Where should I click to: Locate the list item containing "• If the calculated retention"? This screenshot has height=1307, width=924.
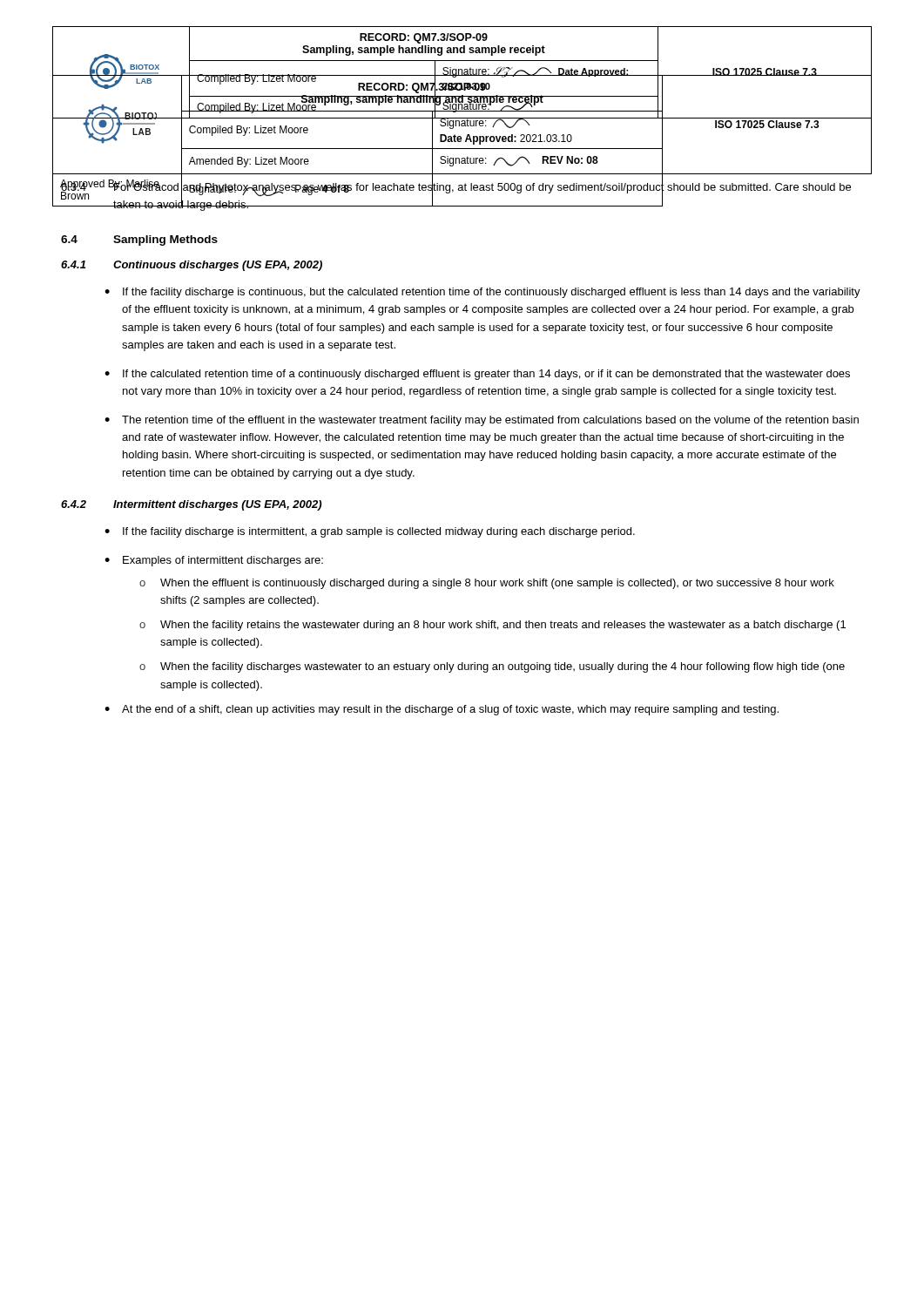484,382
